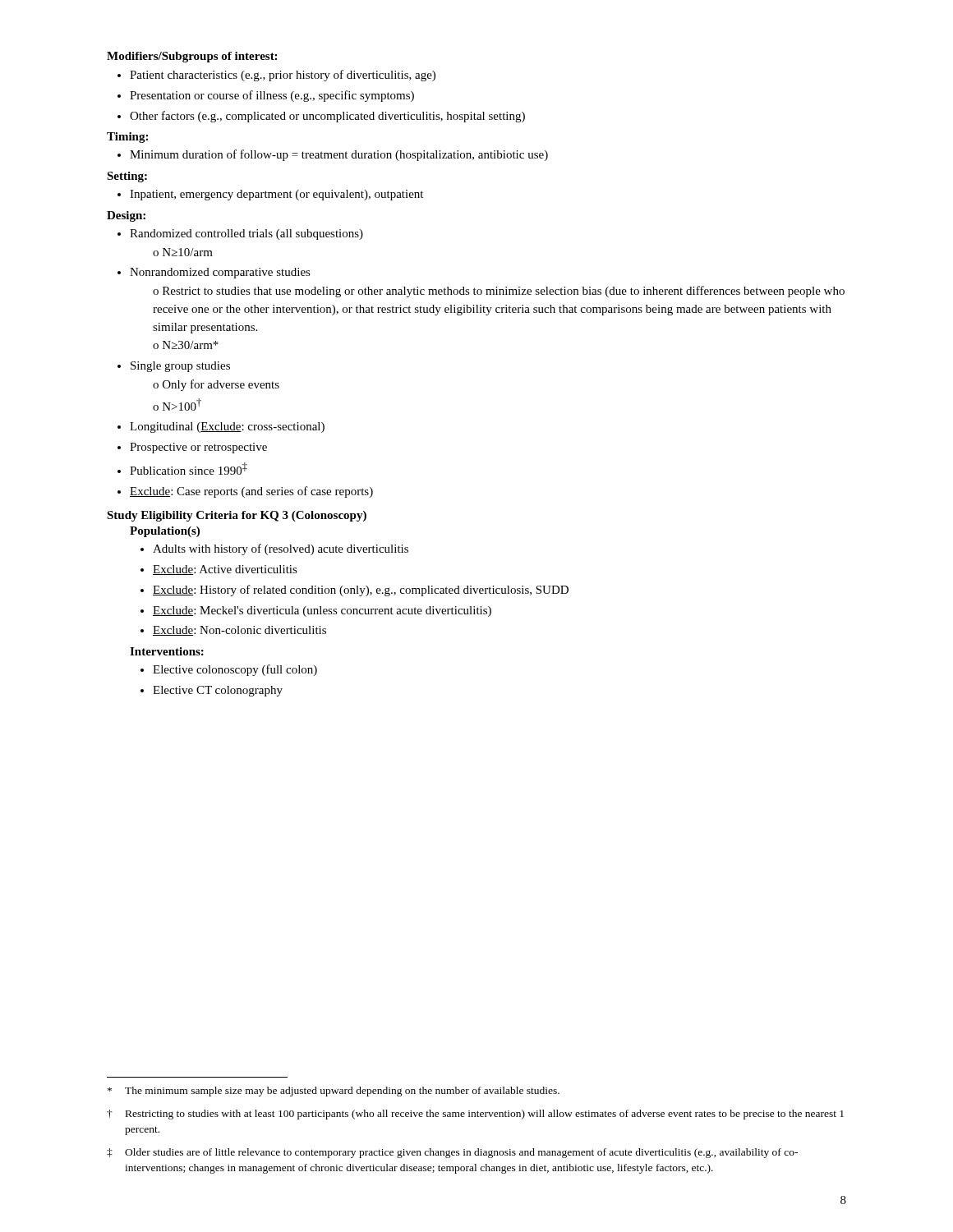The image size is (953, 1232).
Task: Click on the block starting "Modifiers/Subgroups of interest:"
Action: (x=193, y=56)
